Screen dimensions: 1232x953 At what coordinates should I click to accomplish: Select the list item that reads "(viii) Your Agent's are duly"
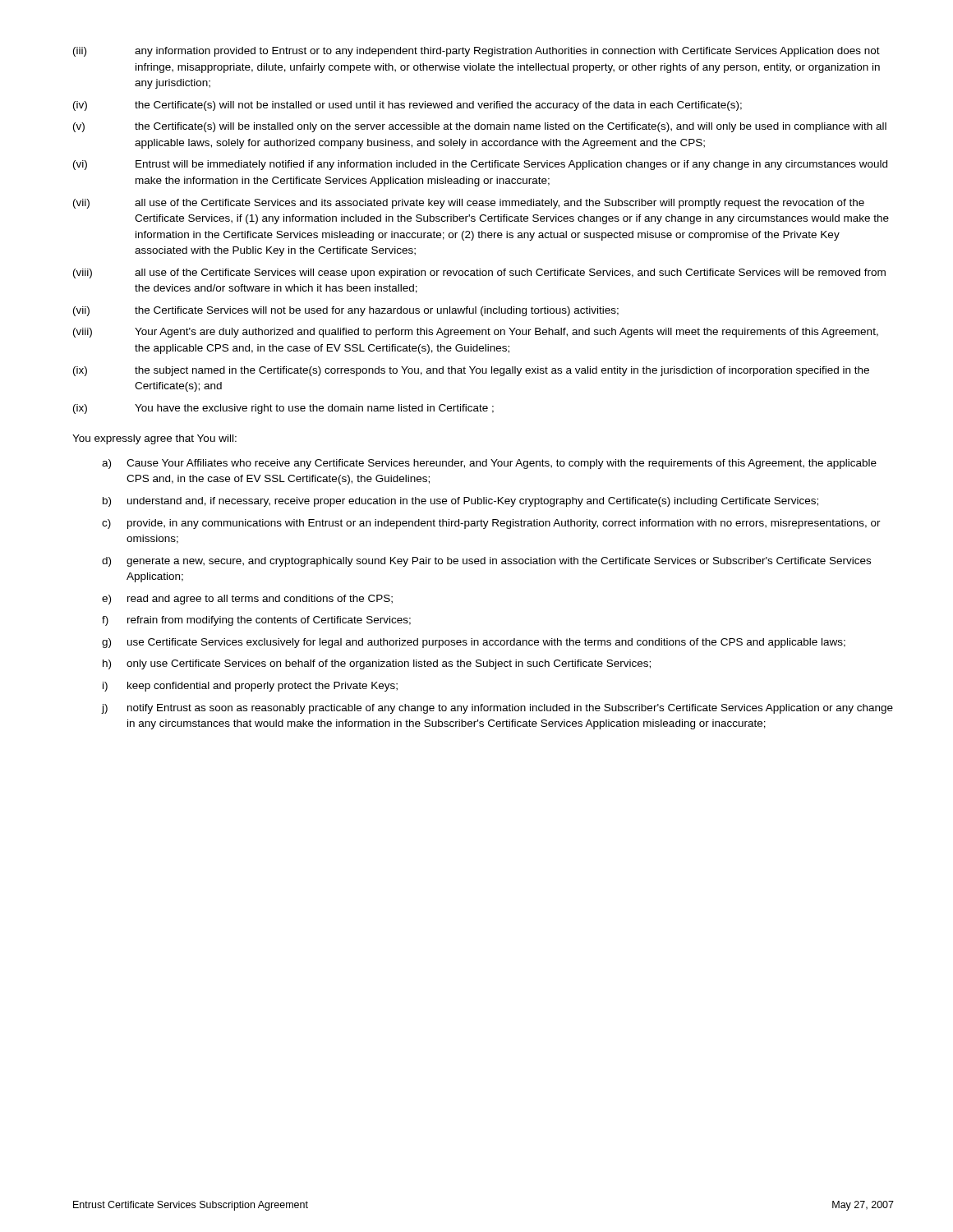point(483,340)
